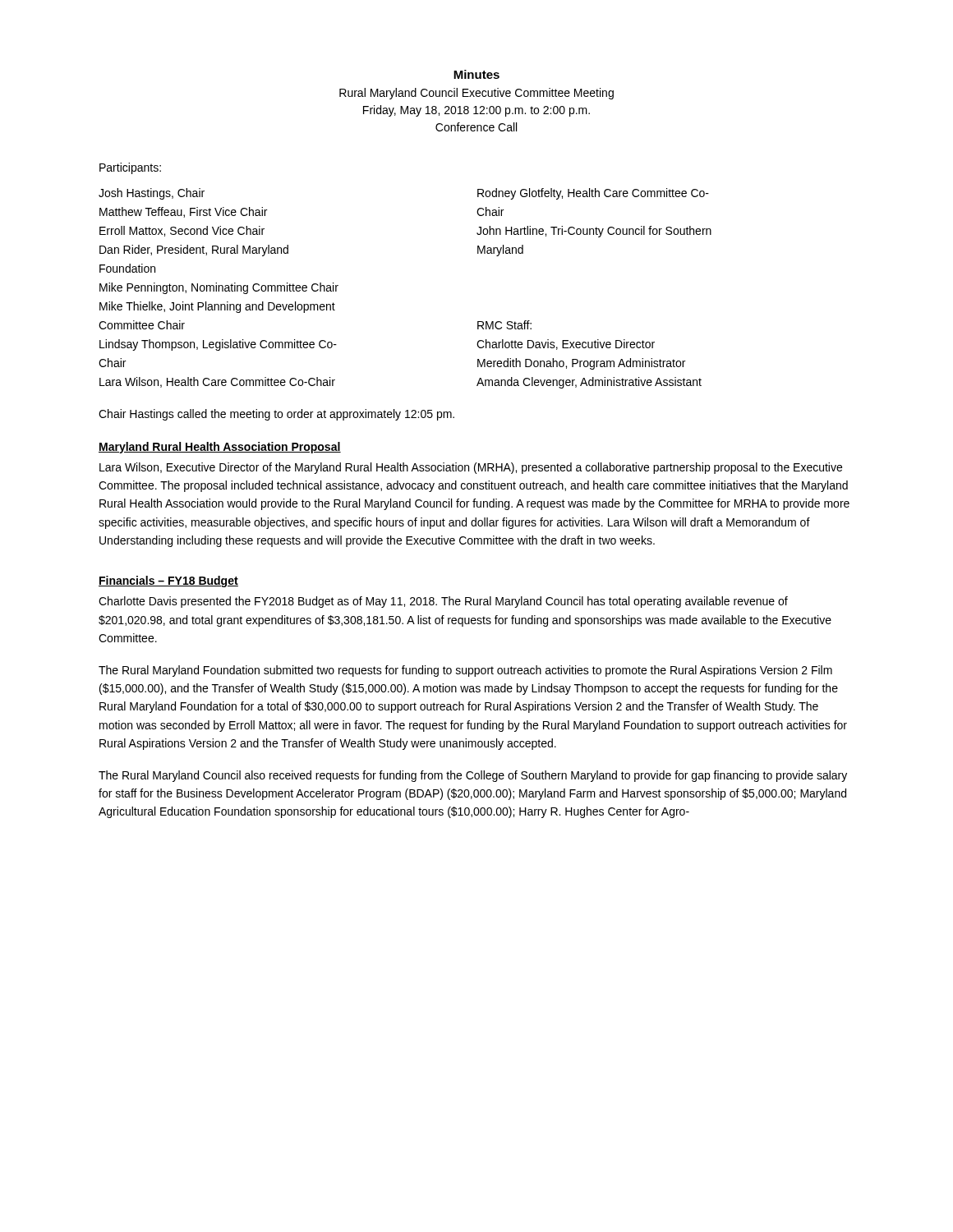
Task: Locate the block of text that opens with "Josh Hastings, Chair Matthew Teffeau, First Vice"
Action: [x=218, y=287]
